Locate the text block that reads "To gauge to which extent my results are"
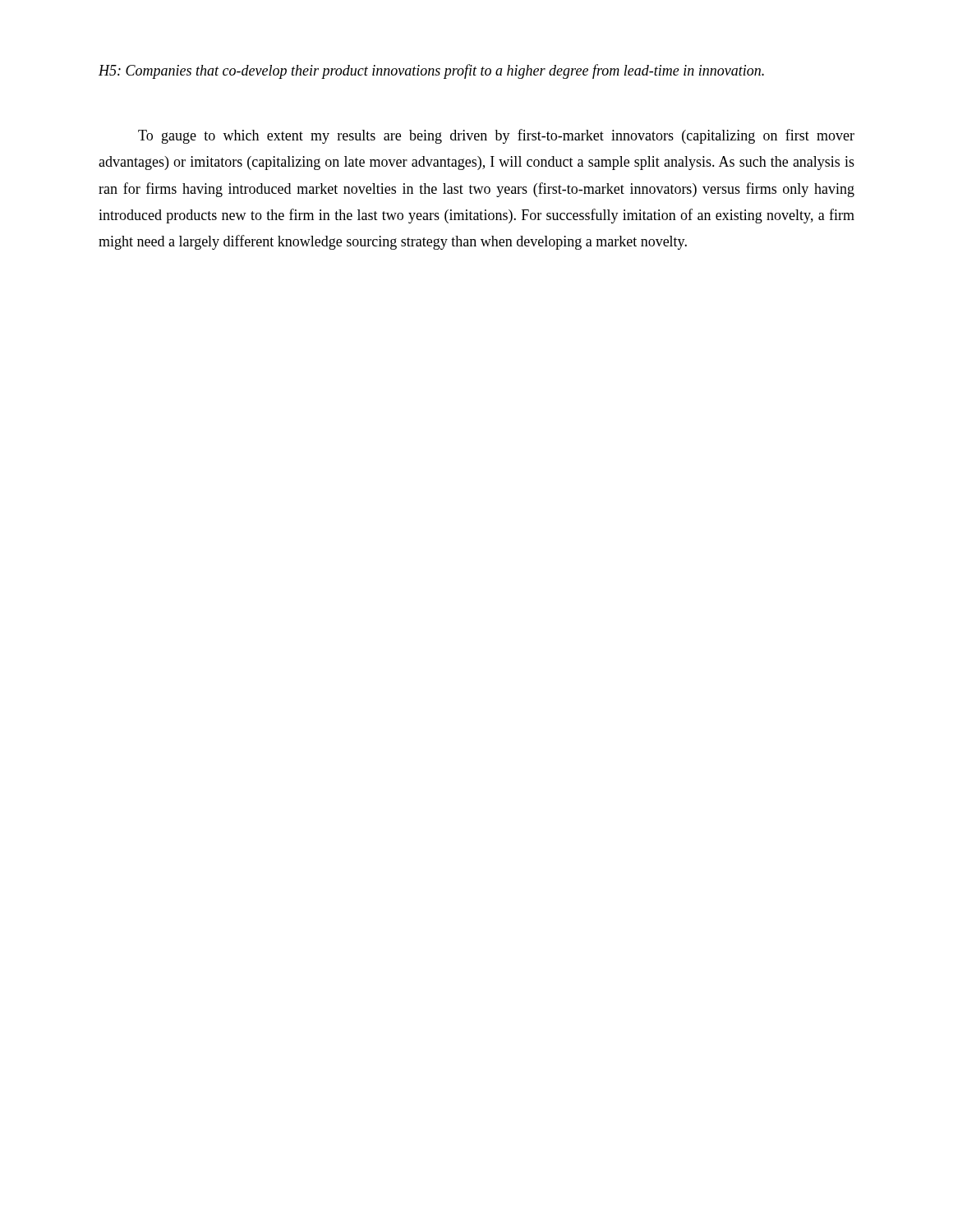The image size is (953, 1232). [x=476, y=189]
